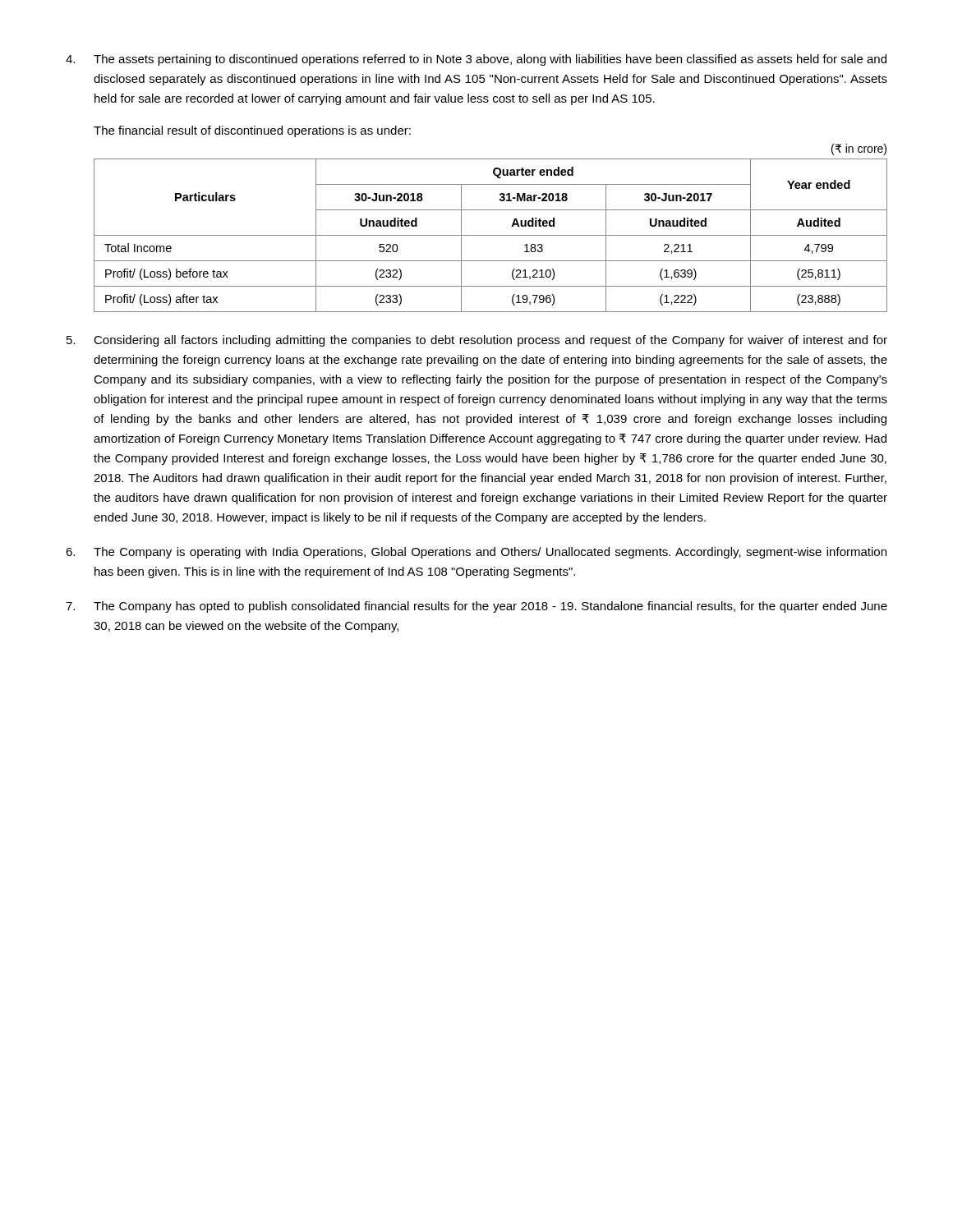
Task: Click on the list item with the text "5. Considering all factors"
Action: [476, 429]
